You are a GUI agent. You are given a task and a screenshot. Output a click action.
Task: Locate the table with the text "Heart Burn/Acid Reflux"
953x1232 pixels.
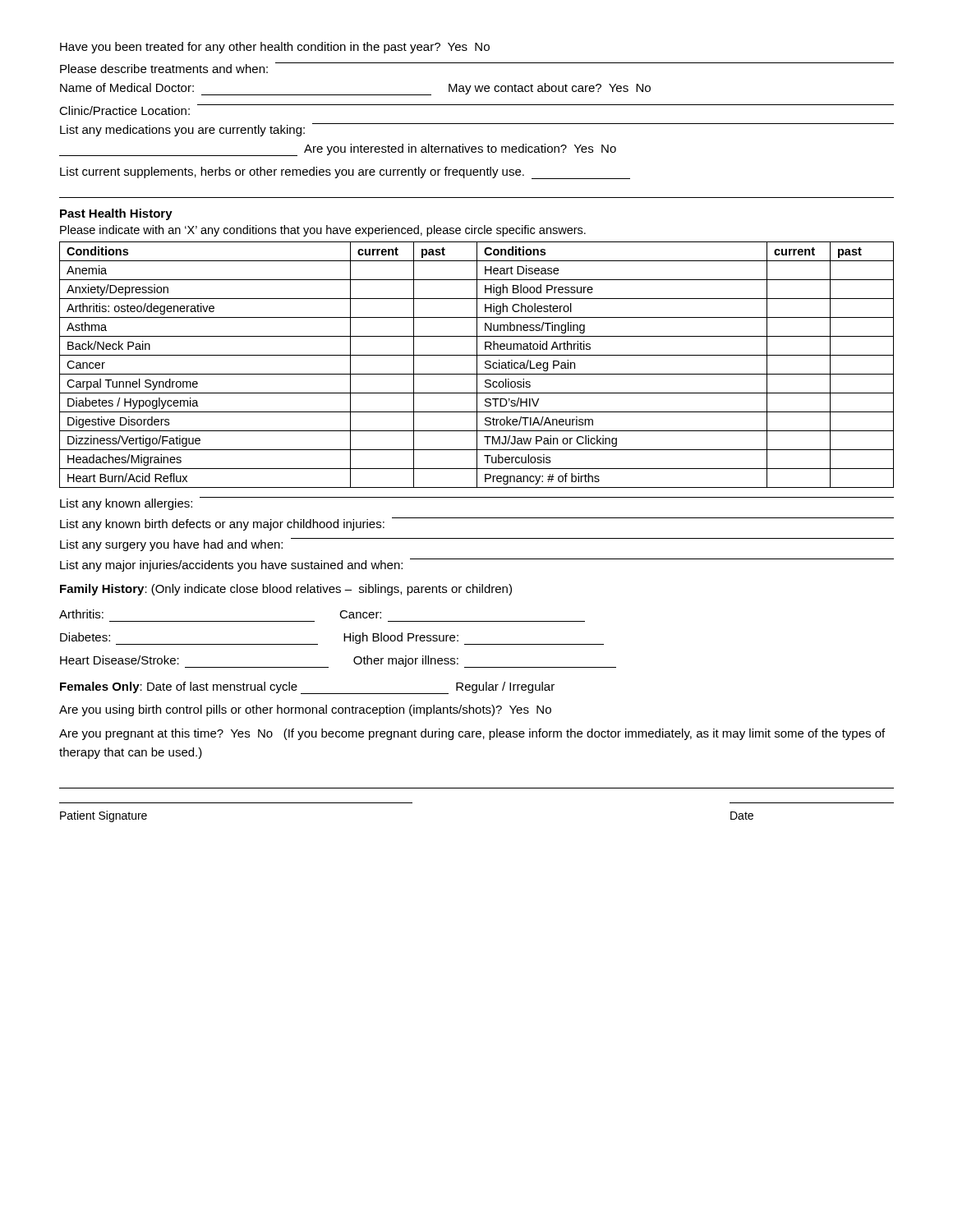point(476,365)
